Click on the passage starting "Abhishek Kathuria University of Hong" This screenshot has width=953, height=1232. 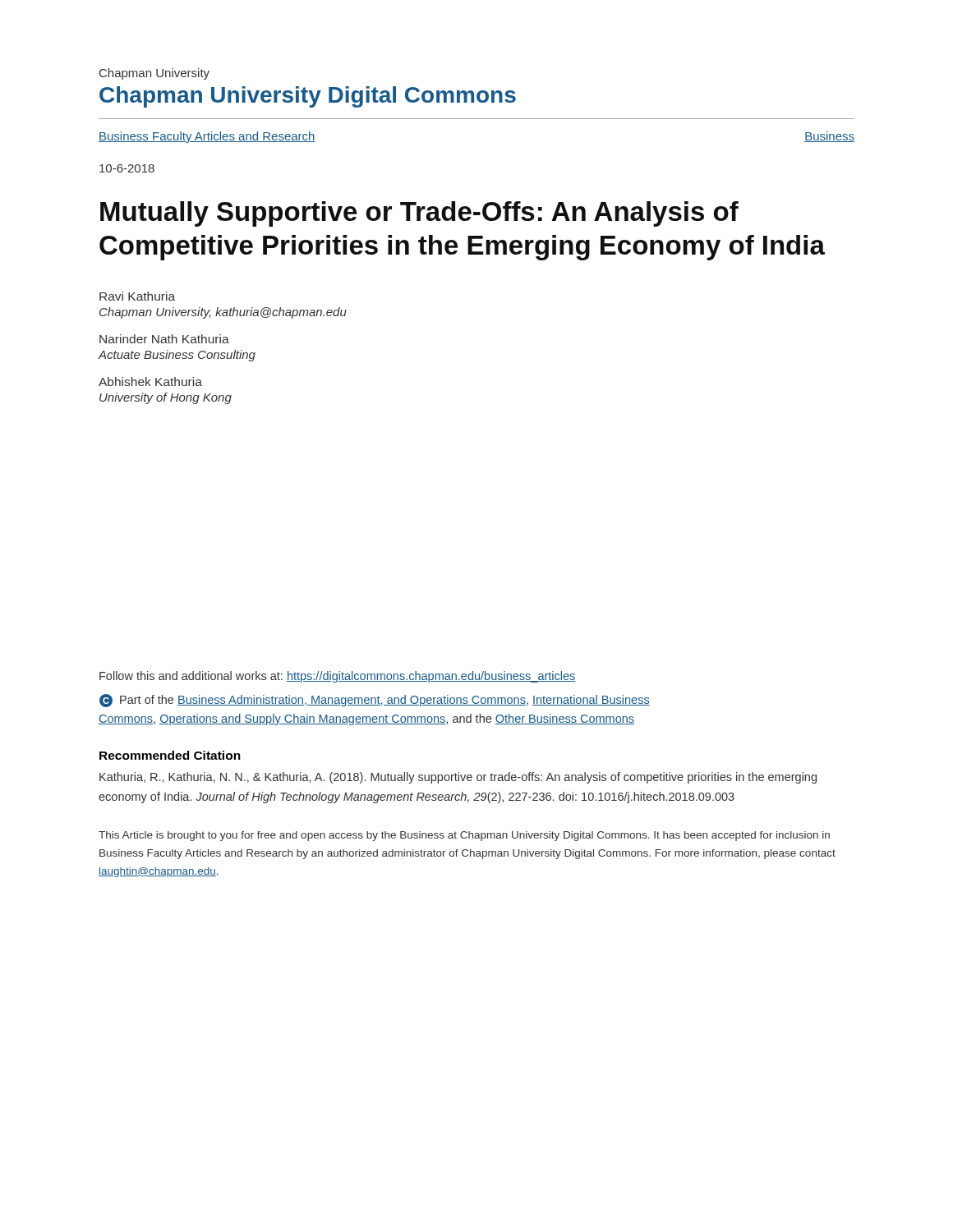[150, 382]
